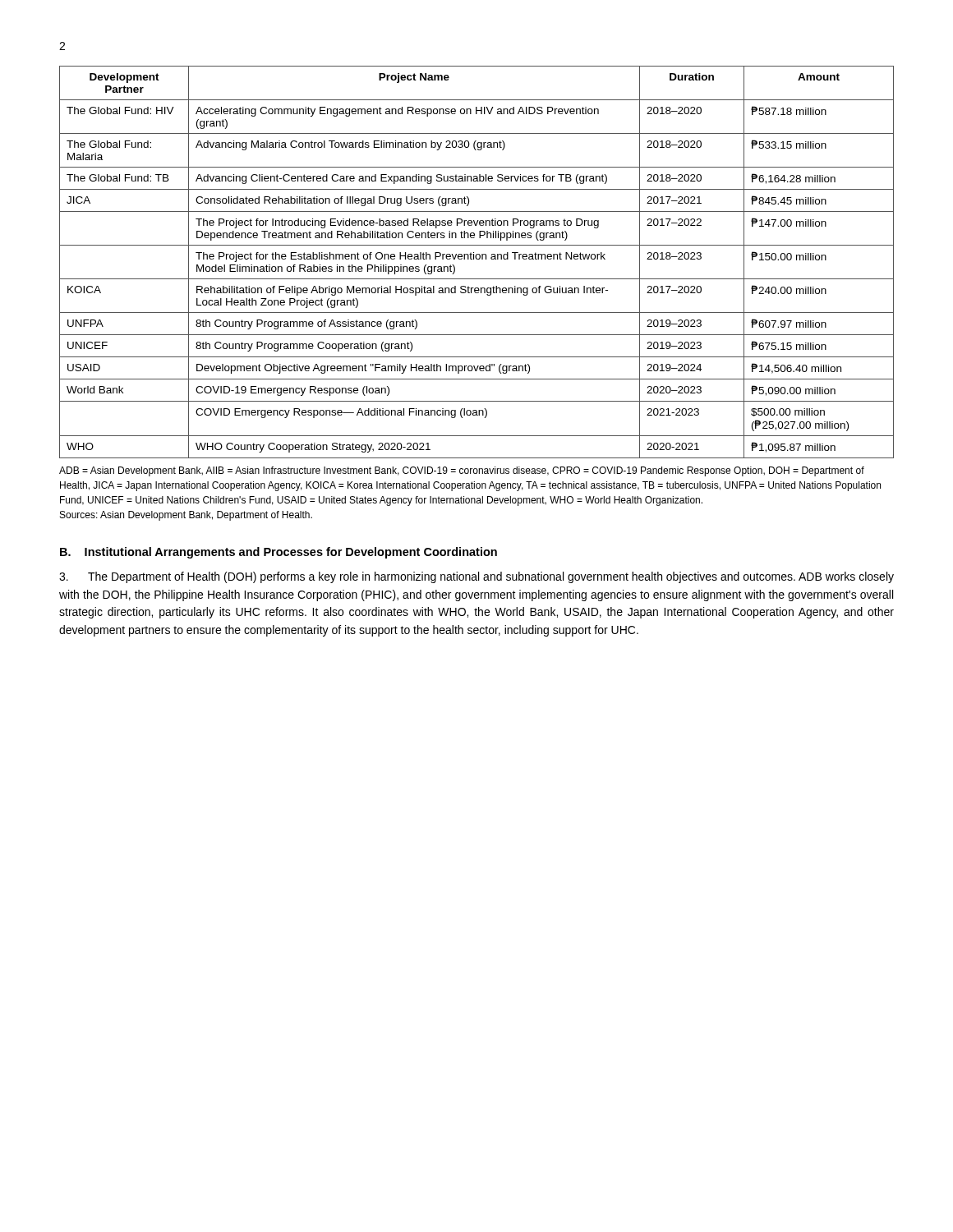Viewport: 953px width, 1232px height.
Task: Select the element starting "ADB = Asian Development Bank, AIIB"
Action: 470,493
